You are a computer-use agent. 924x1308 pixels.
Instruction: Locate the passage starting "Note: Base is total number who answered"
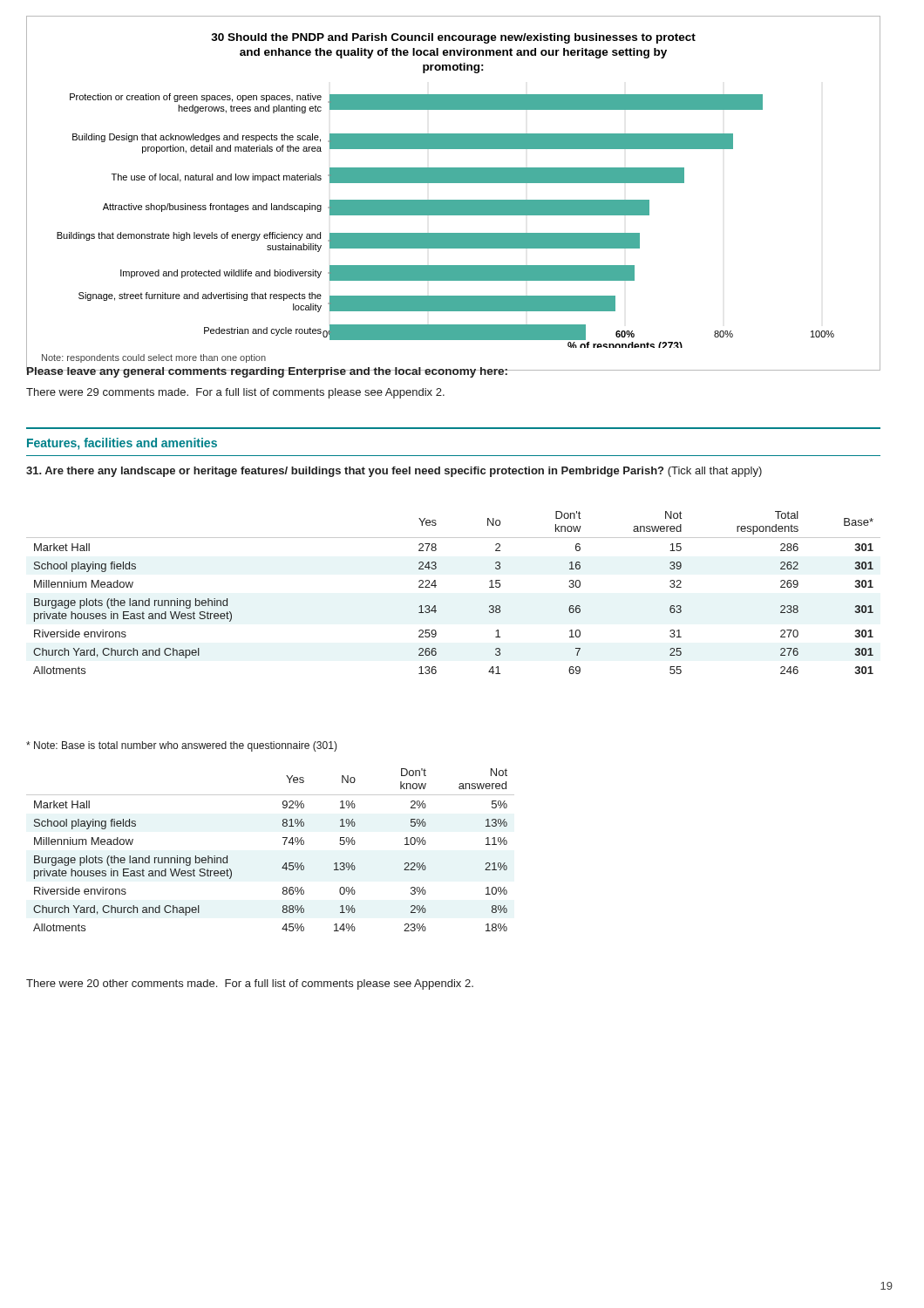coord(182,746)
